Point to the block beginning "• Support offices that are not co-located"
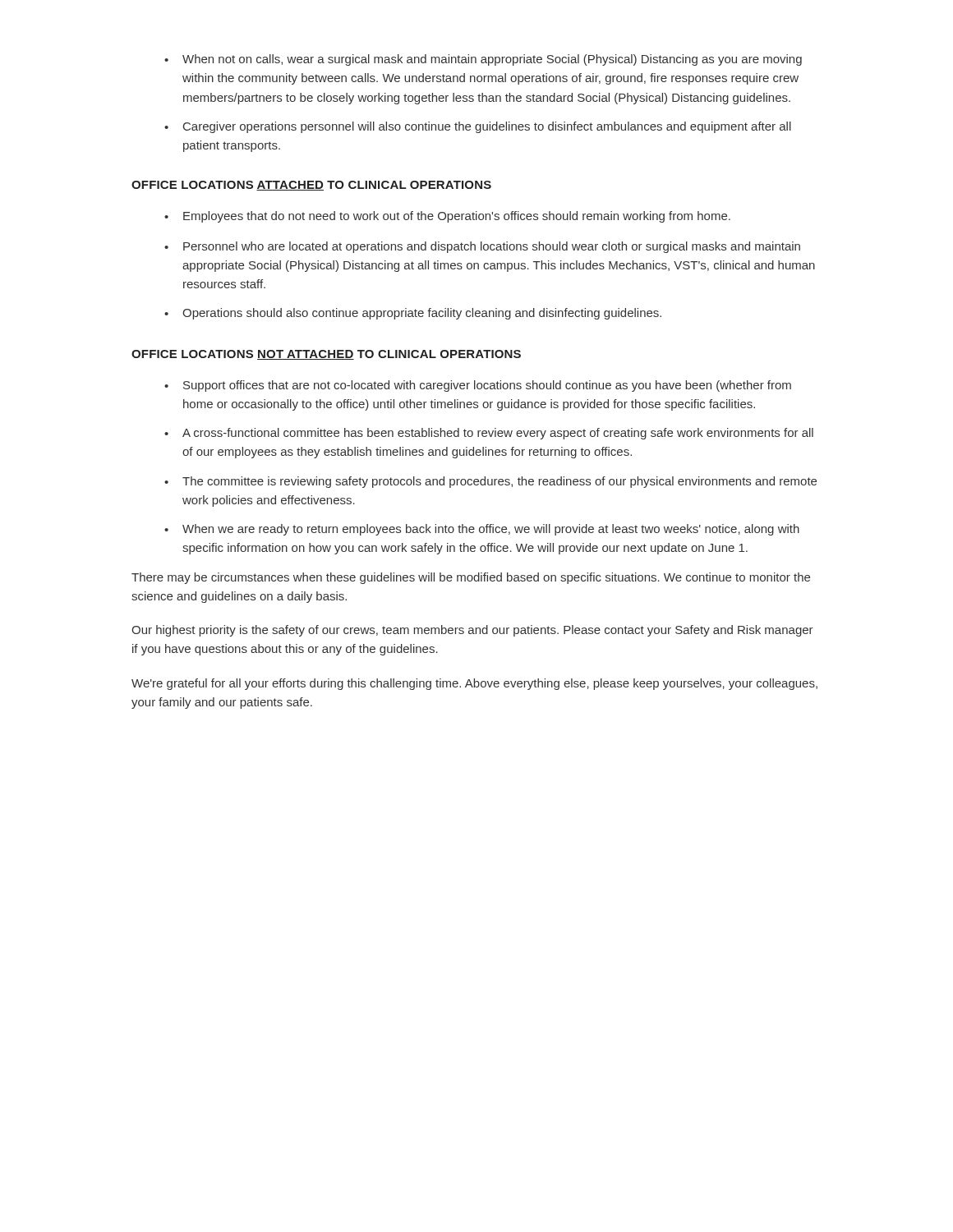Viewport: 953px width, 1232px height. point(493,394)
